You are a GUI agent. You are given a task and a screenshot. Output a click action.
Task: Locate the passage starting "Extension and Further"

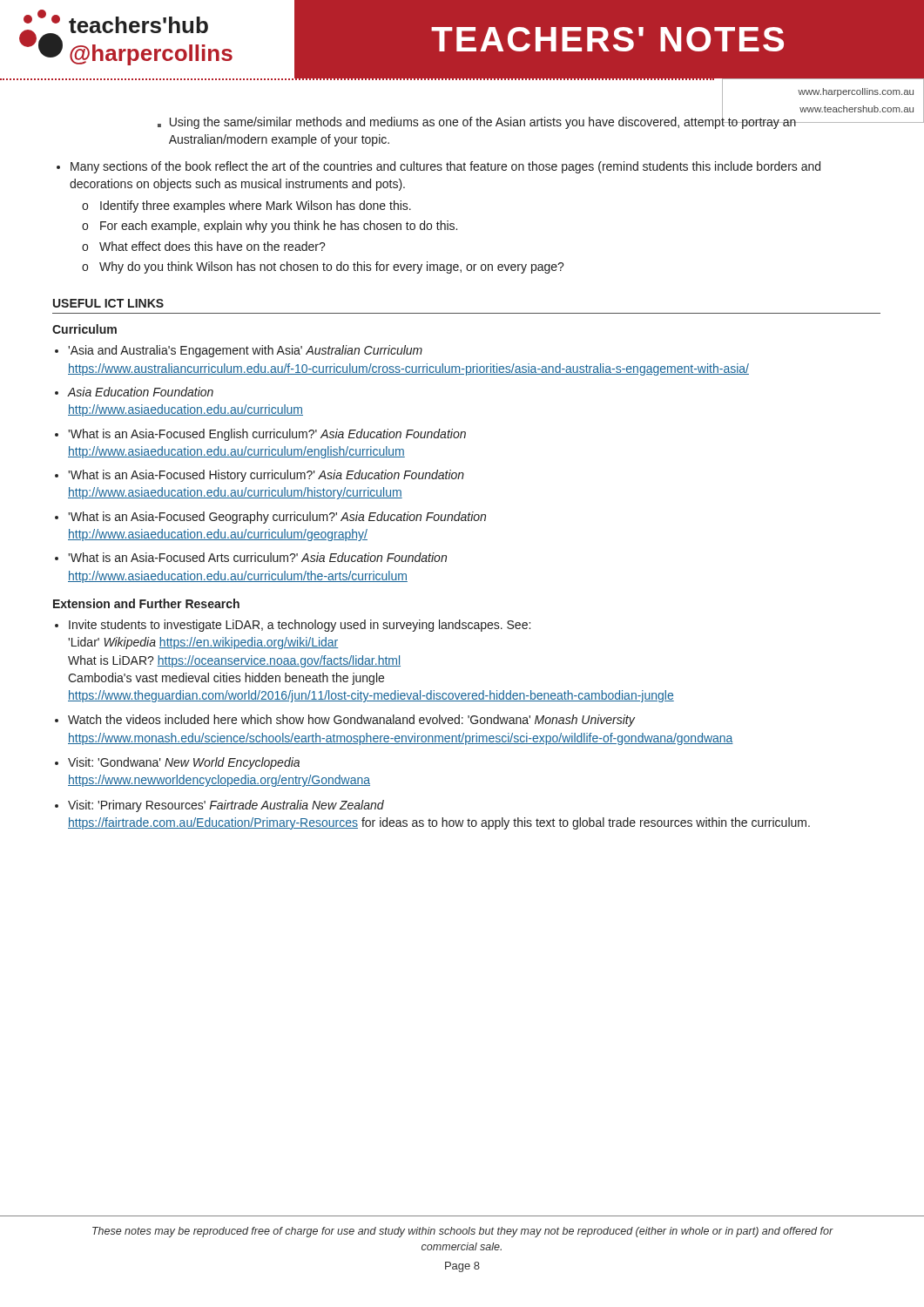point(146,604)
